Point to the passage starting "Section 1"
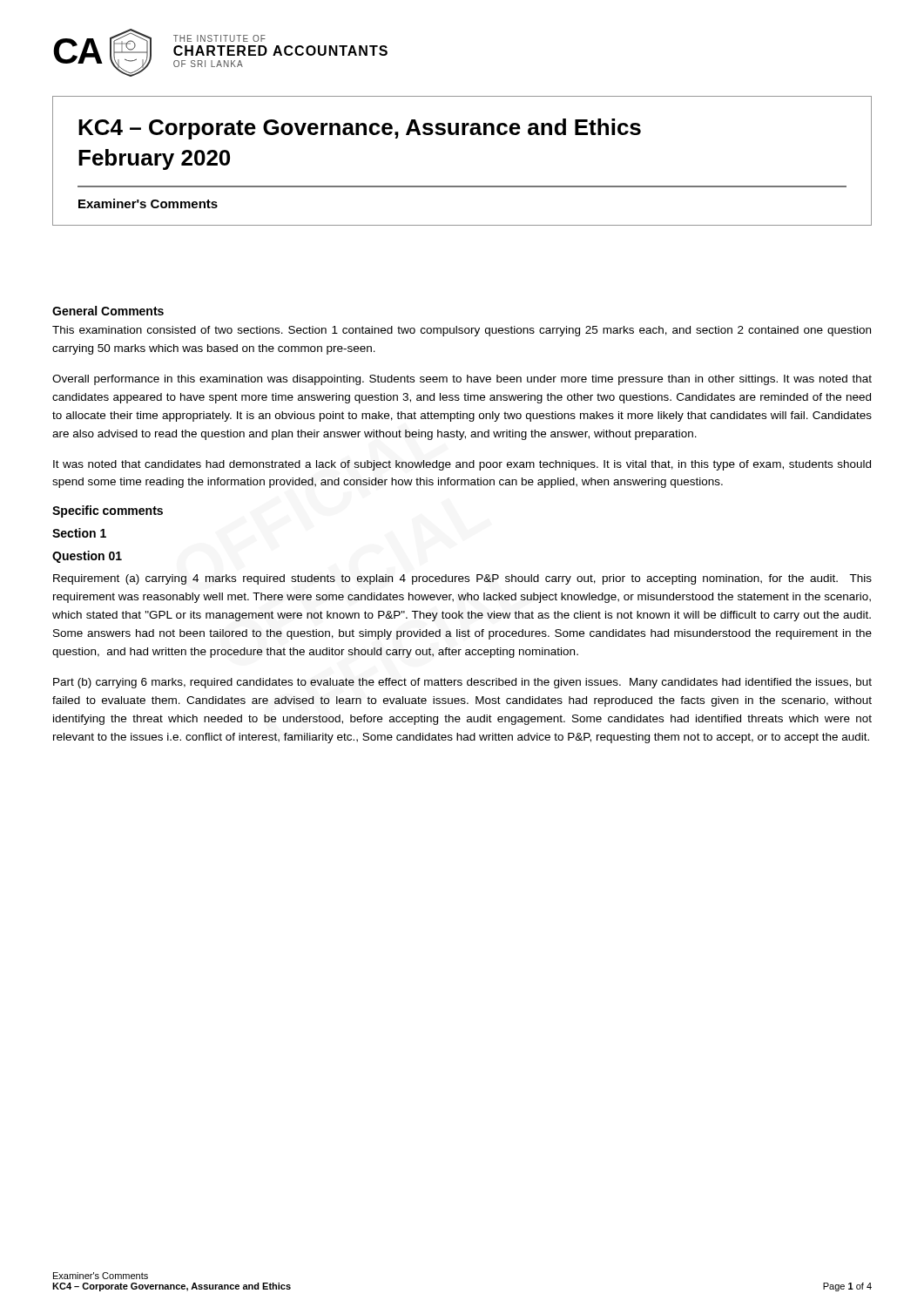 (79, 534)
